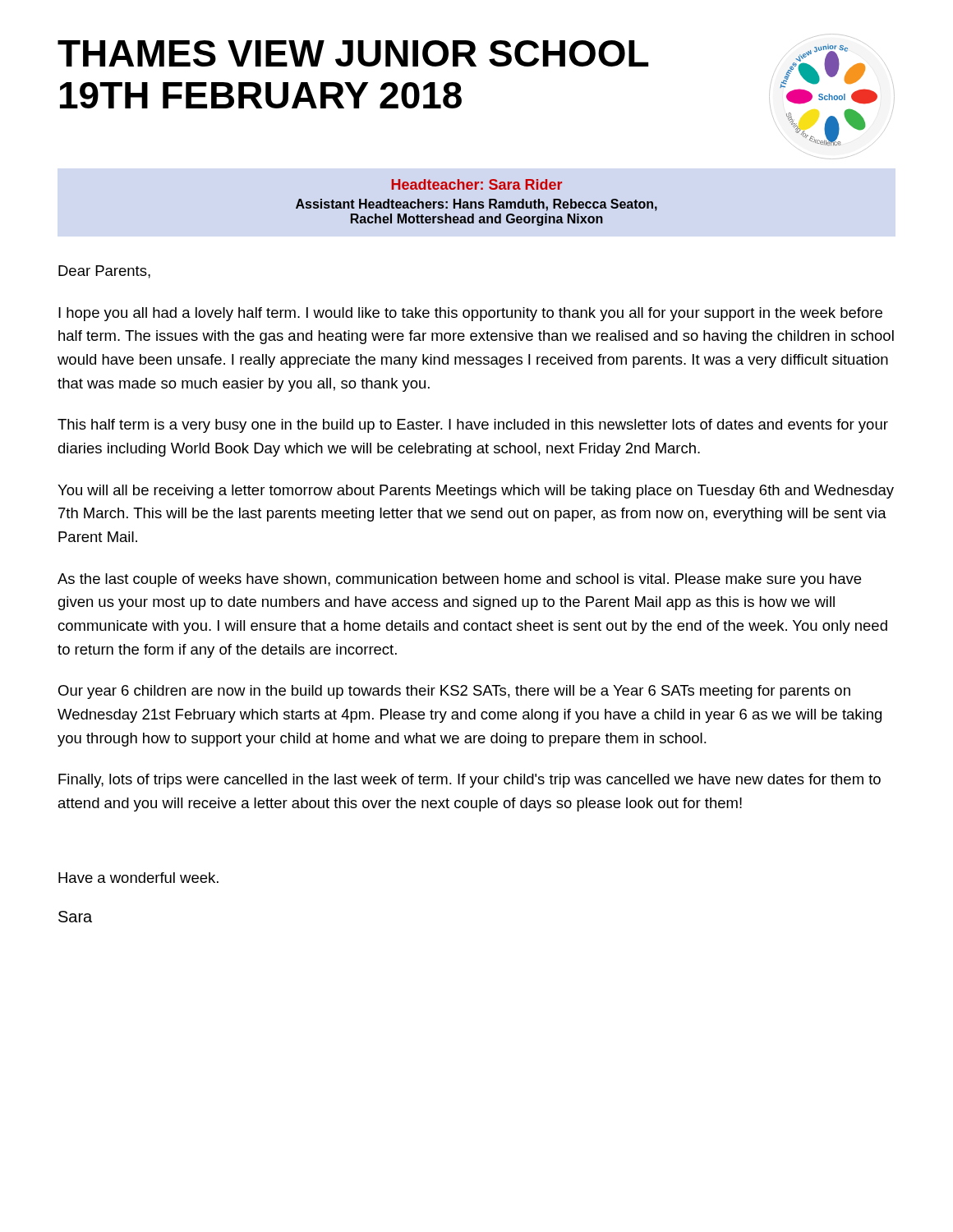Navigate to the element starting "THAMES VIEW JUNIOR SCHOOL19TH"

pyautogui.click(x=405, y=74)
